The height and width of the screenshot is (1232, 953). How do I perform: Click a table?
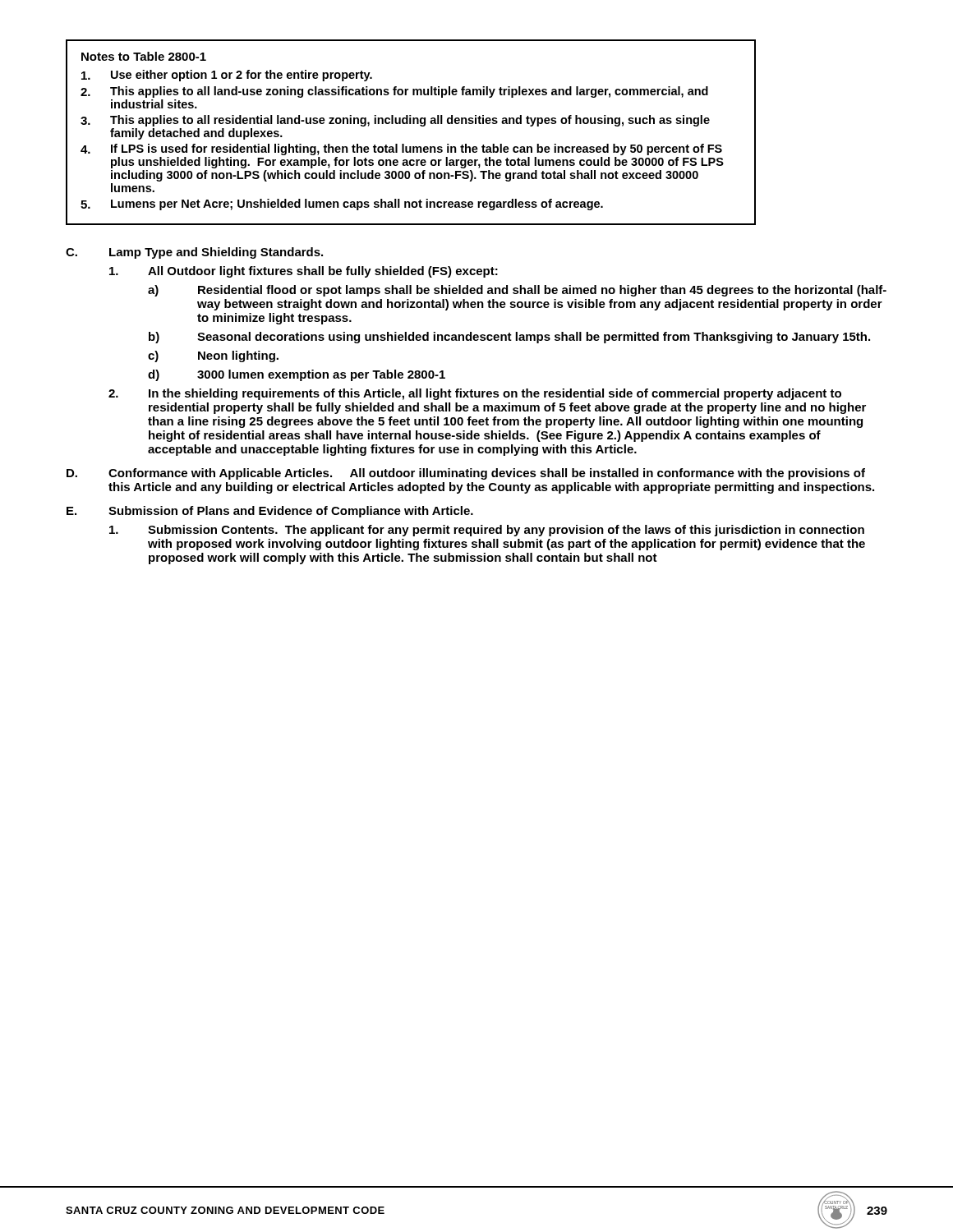point(411,132)
